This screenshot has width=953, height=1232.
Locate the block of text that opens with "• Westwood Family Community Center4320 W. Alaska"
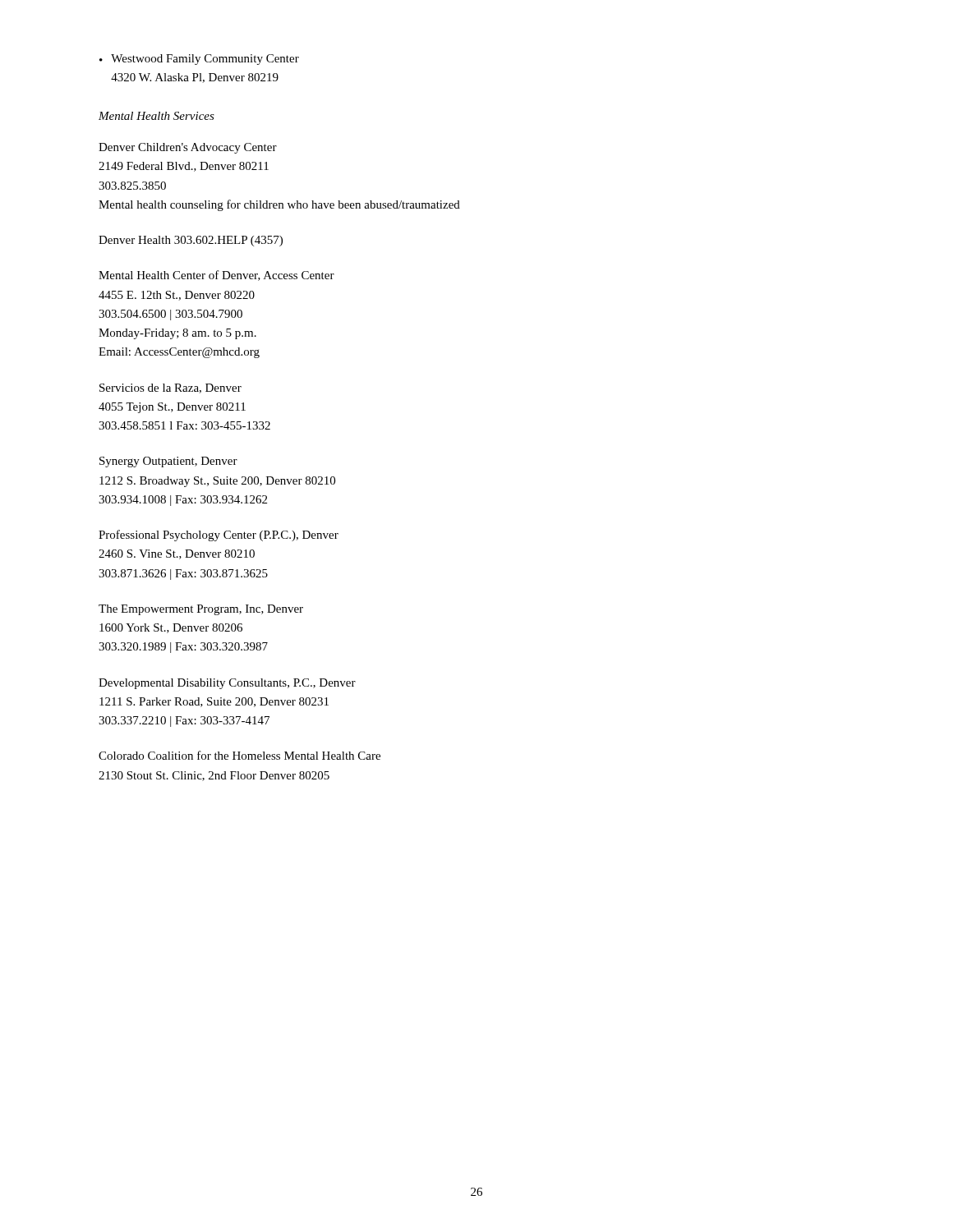click(199, 68)
